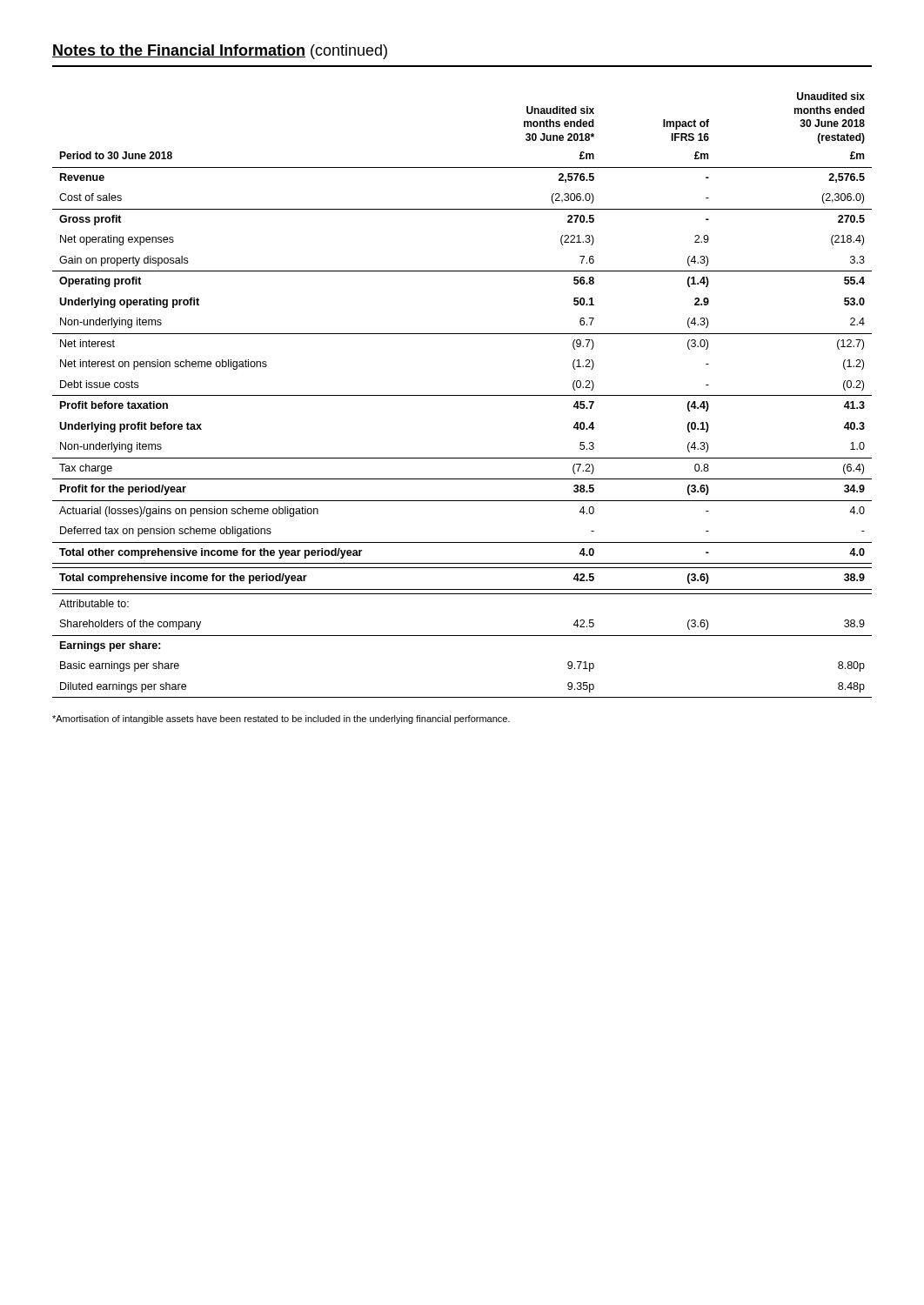Select the section header containing "Notes to the Financial Information (continued)"

pyautogui.click(x=220, y=50)
